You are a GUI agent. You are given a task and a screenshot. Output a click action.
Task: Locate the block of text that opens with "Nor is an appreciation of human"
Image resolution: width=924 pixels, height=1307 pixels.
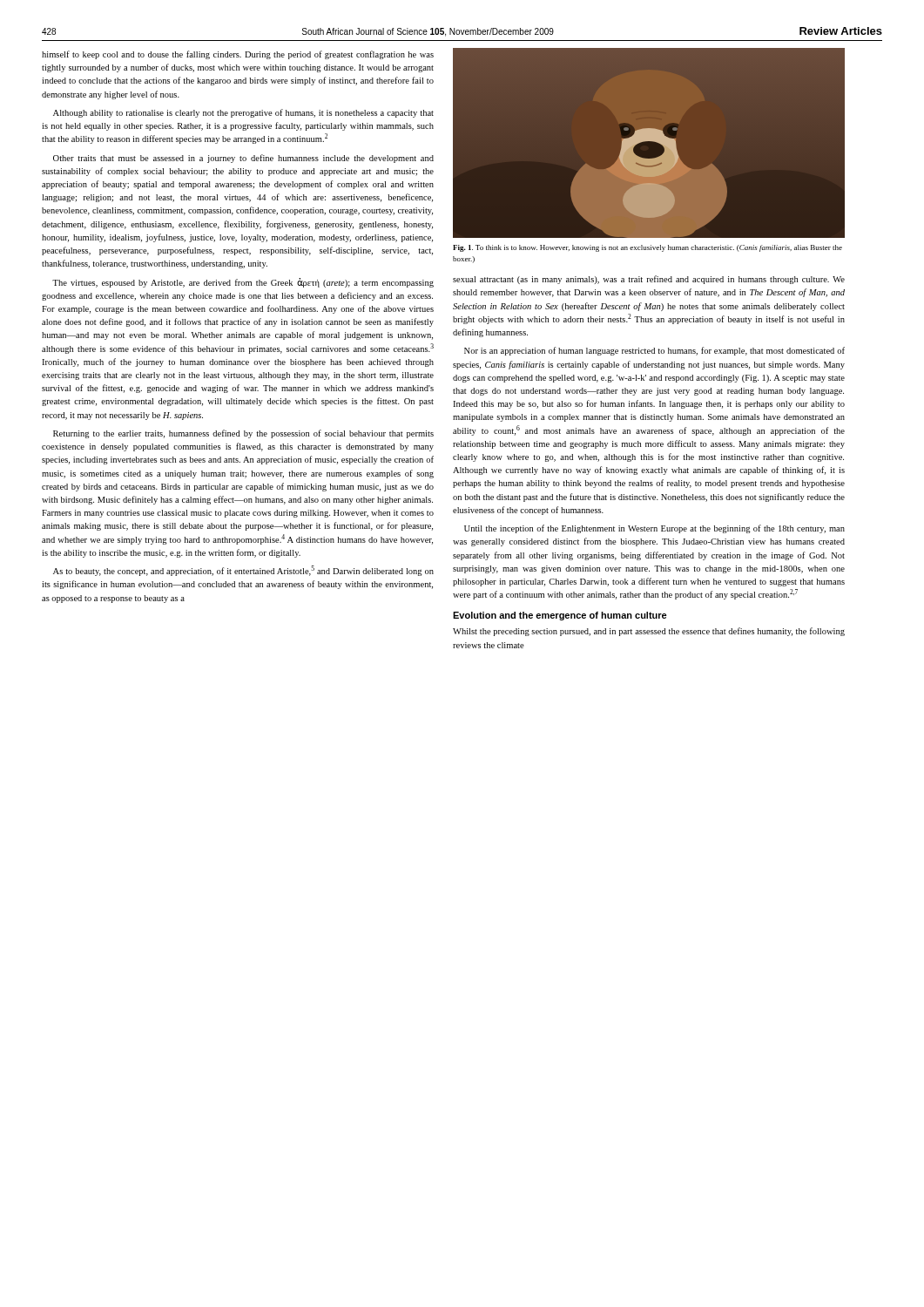[649, 431]
